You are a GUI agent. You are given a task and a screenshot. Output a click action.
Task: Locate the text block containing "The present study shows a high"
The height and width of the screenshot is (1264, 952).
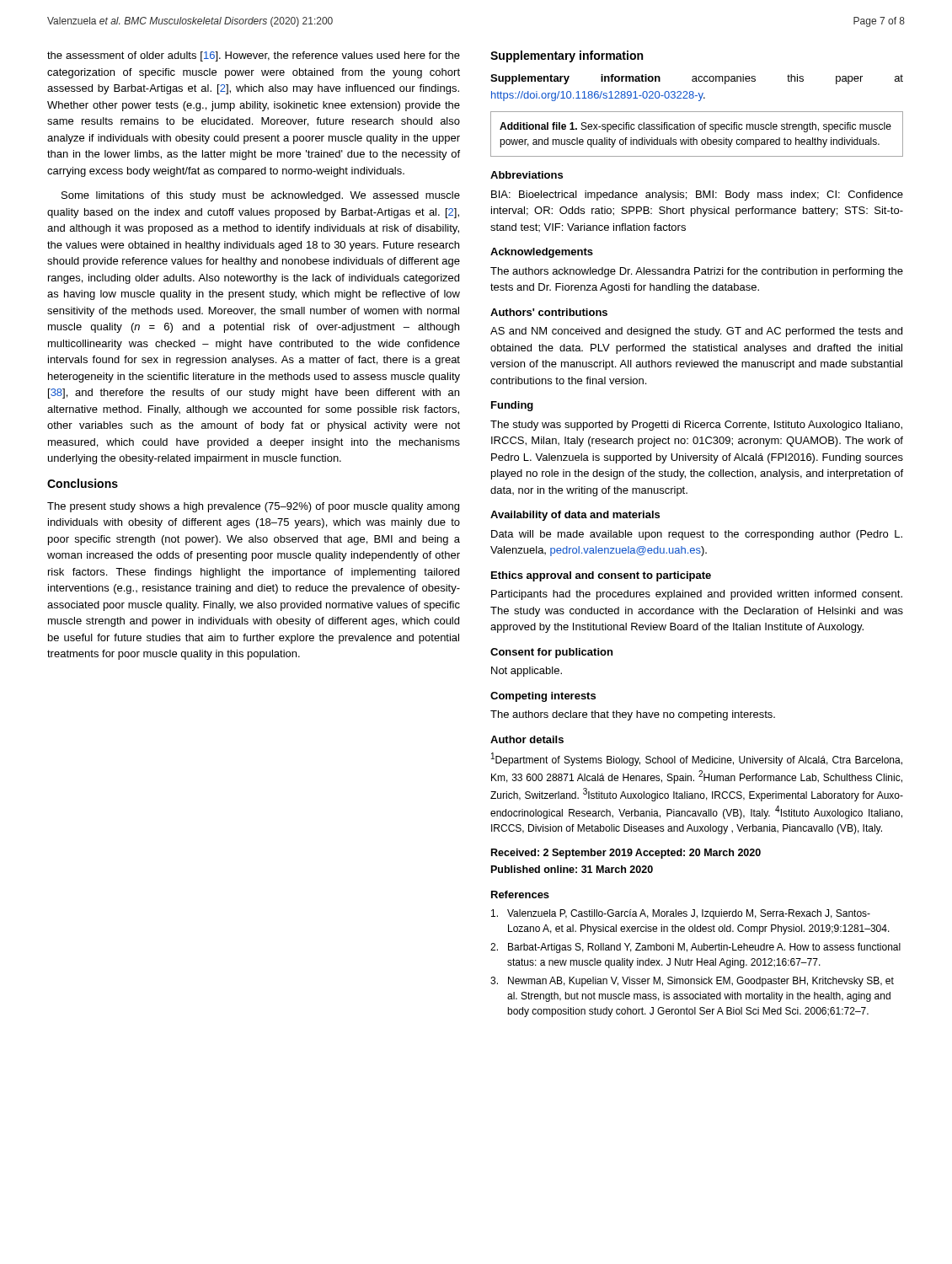(x=254, y=580)
